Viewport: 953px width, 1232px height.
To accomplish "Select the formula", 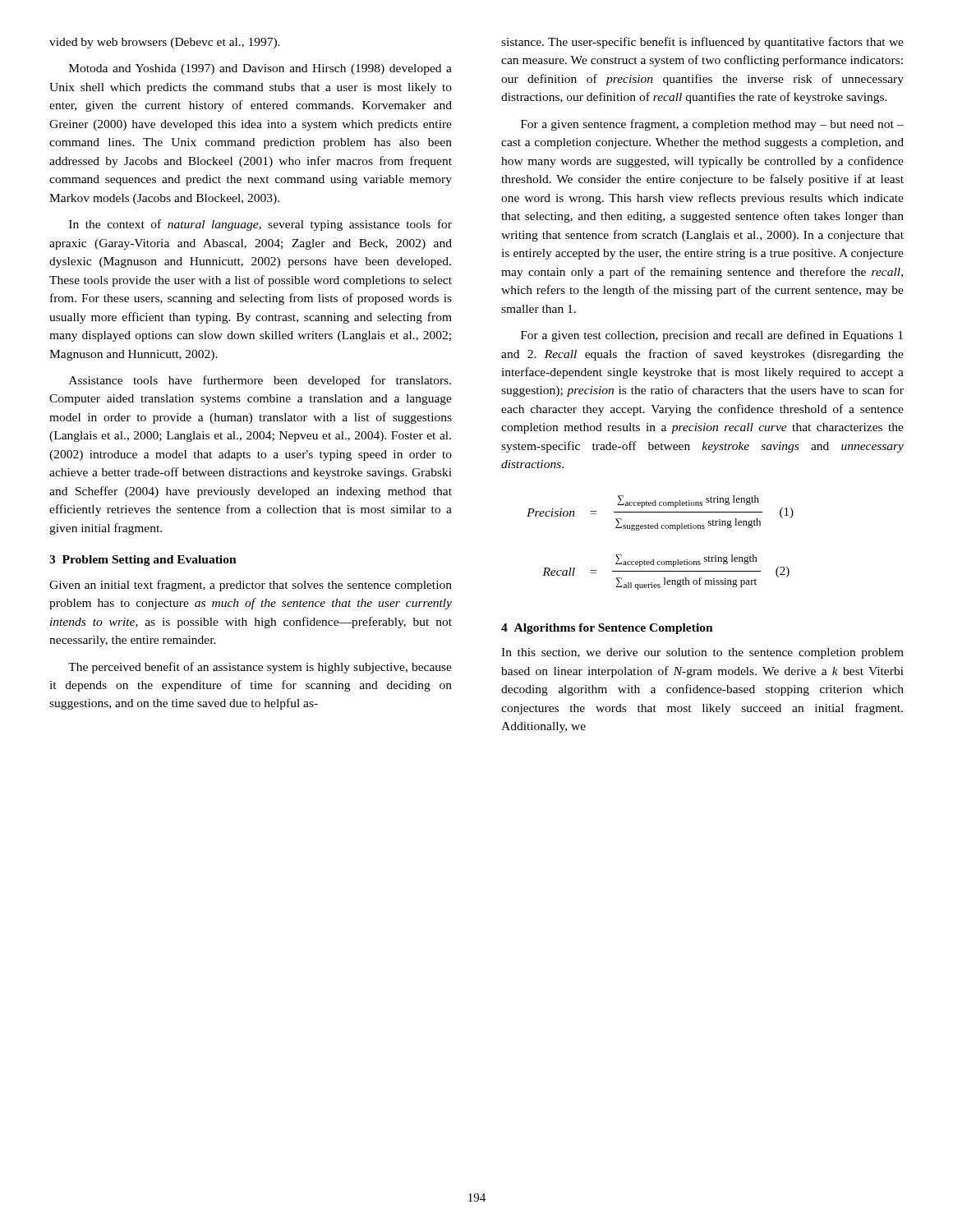I will [x=702, y=542].
